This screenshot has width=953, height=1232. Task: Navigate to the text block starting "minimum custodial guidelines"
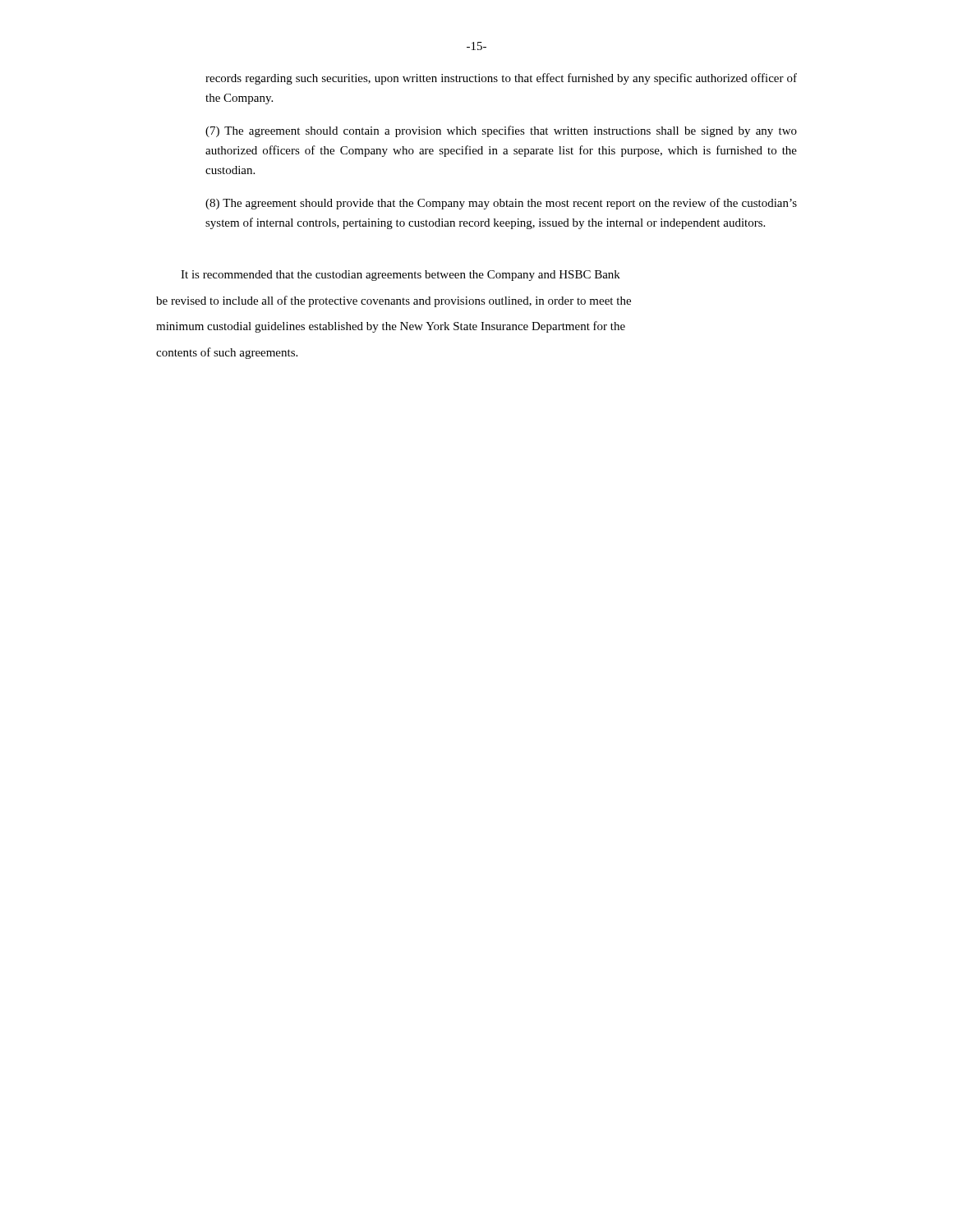tap(391, 326)
